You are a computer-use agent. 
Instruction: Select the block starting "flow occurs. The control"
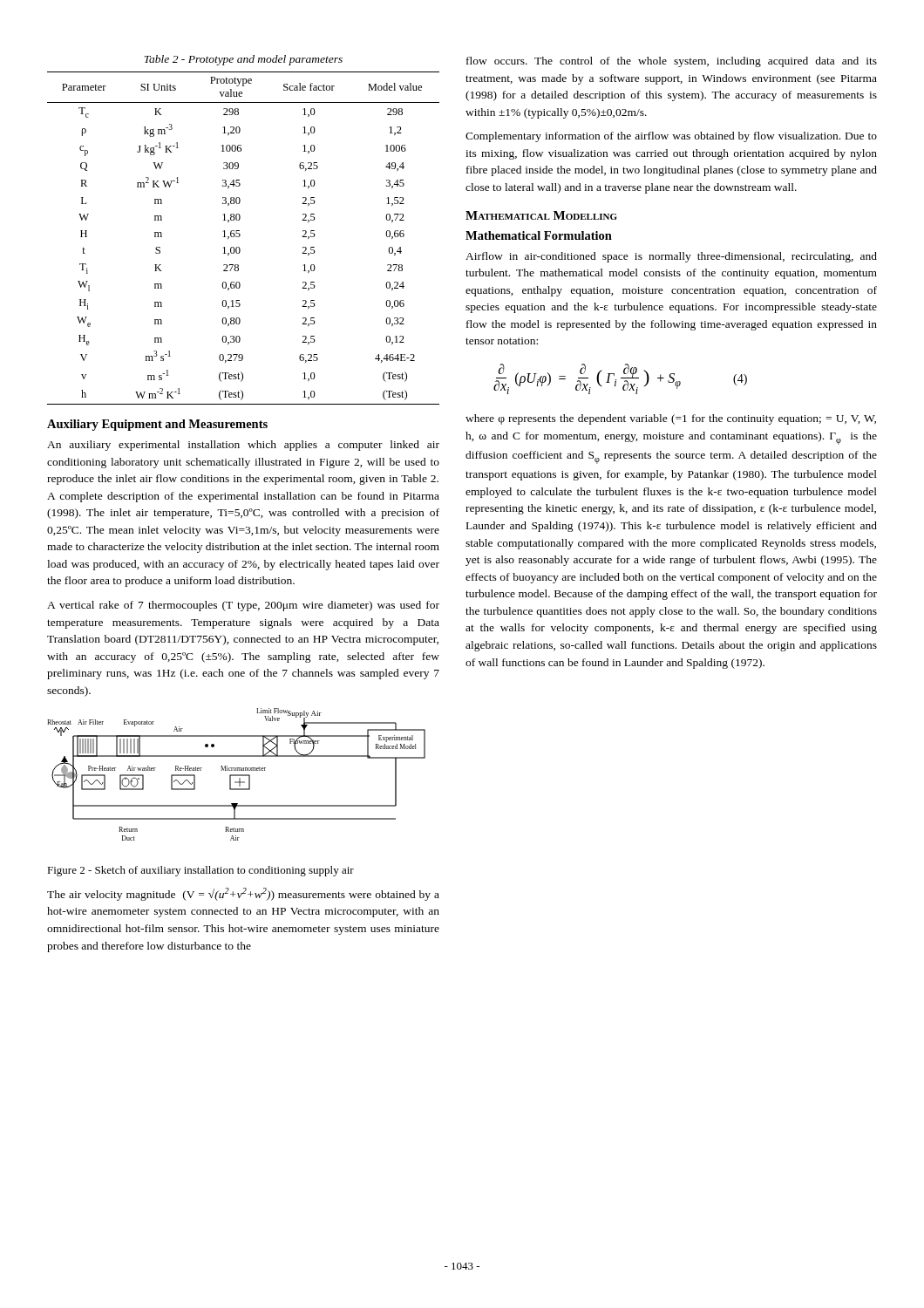pos(671,86)
